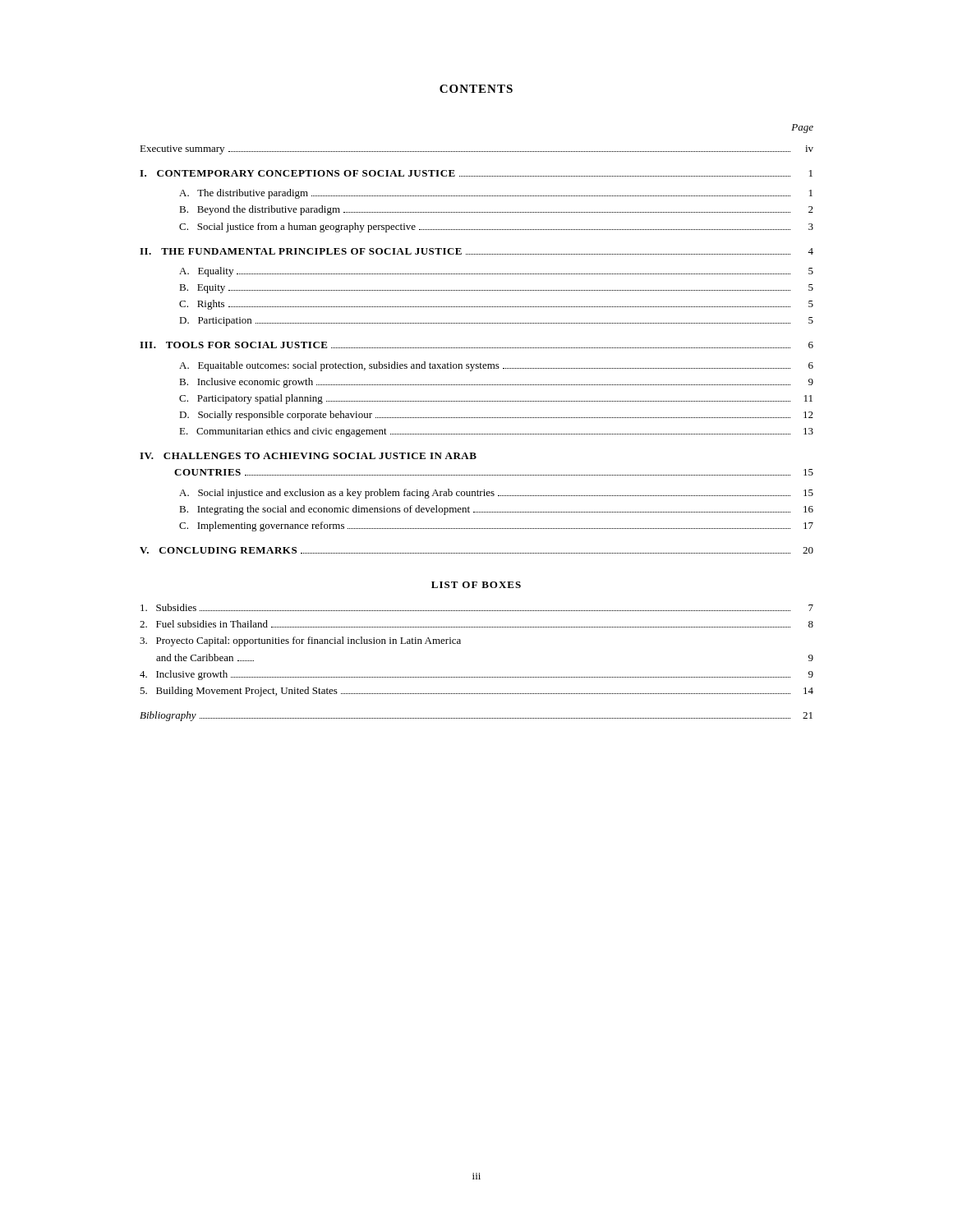The height and width of the screenshot is (1232, 953).
Task: Navigate to the passage starting "IV. CHALLENGES TO ACHIEVING SOCIAL"
Action: [476, 456]
